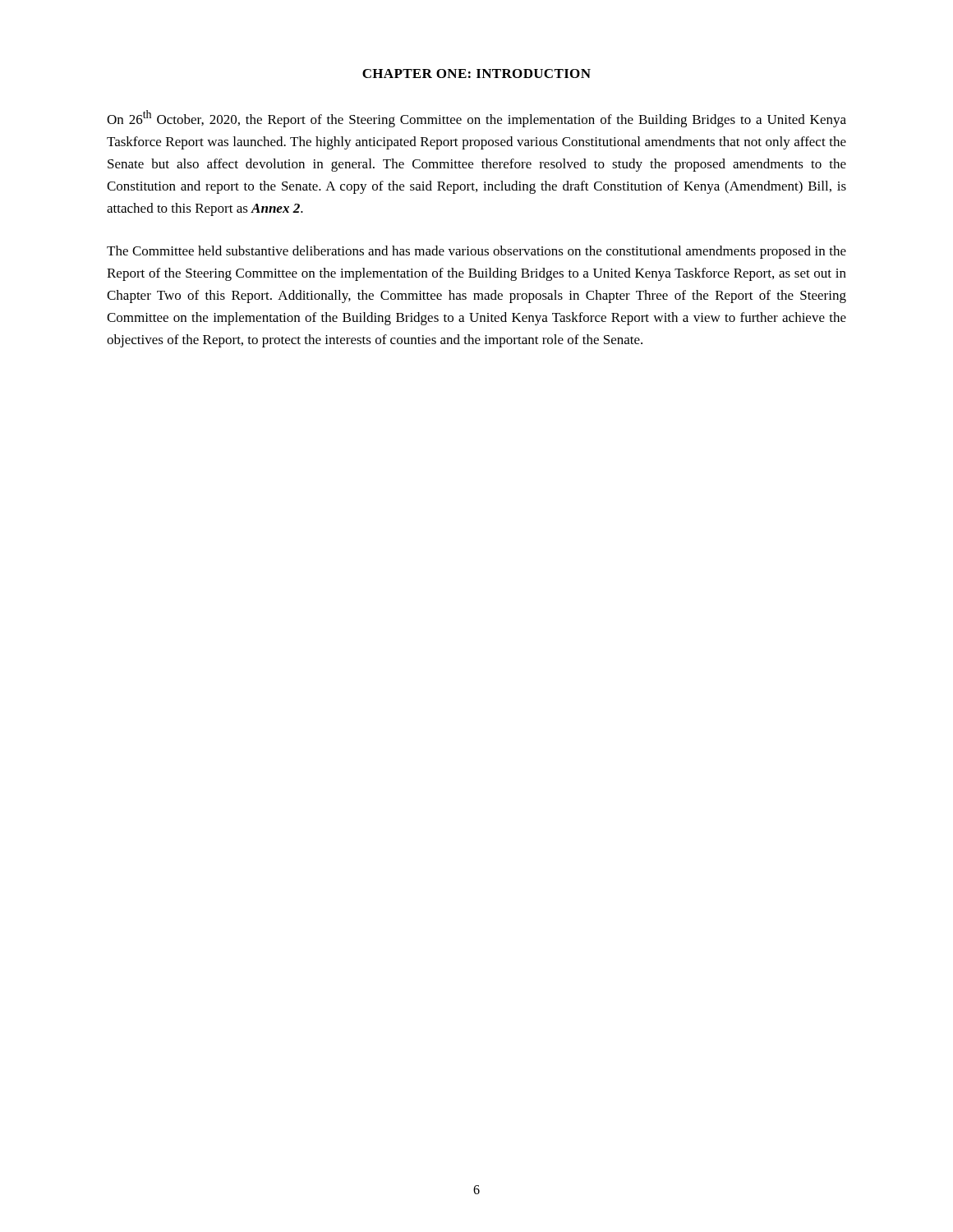Find the block on this page that starts "The Committee held"
The width and height of the screenshot is (953, 1232).
[476, 295]
